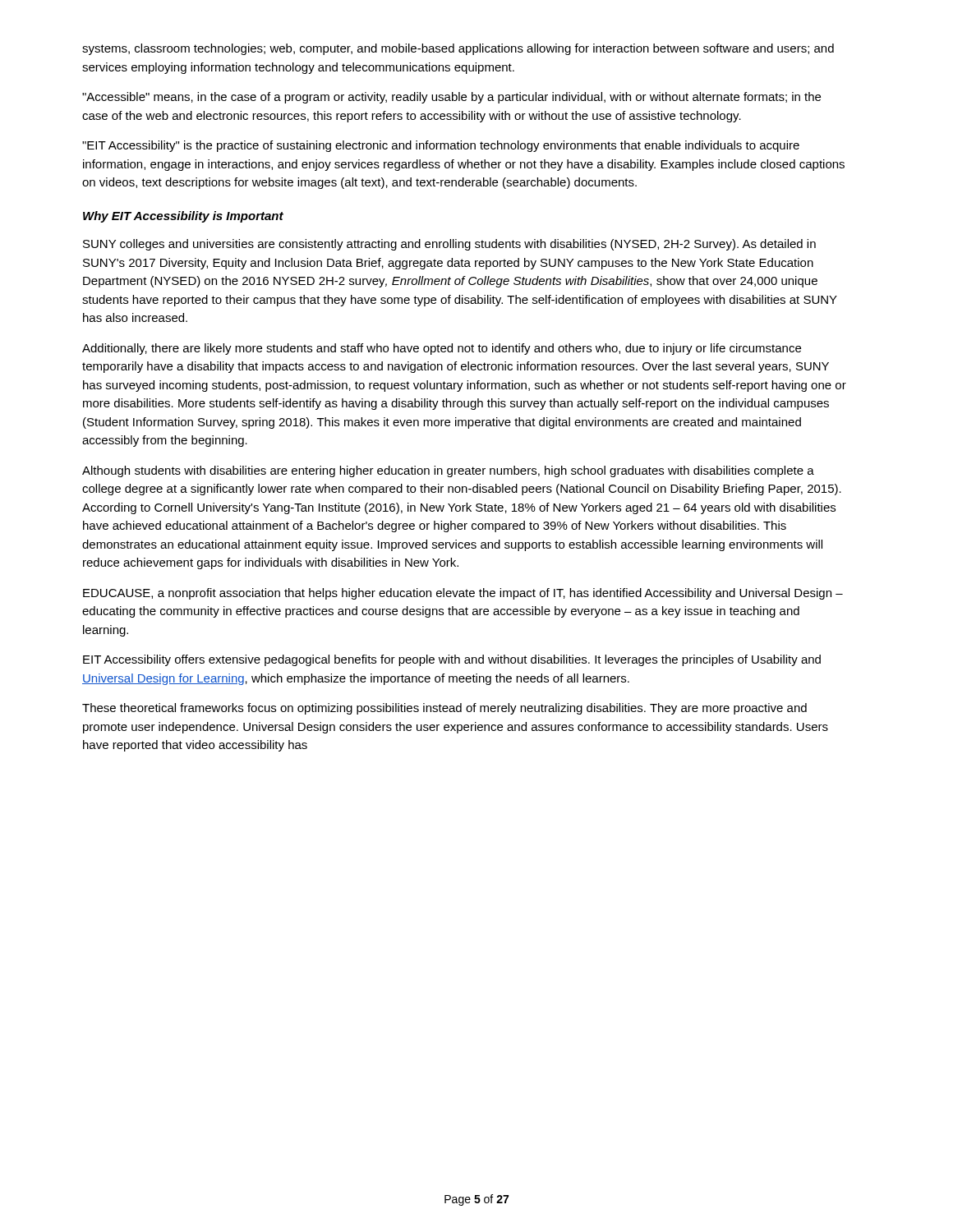This screenshot has width=953, height=1232.
Task: Locate the element starting "These theoretical frameworks focus on optimizing possibilities instead"
Action: click(464, 727)
